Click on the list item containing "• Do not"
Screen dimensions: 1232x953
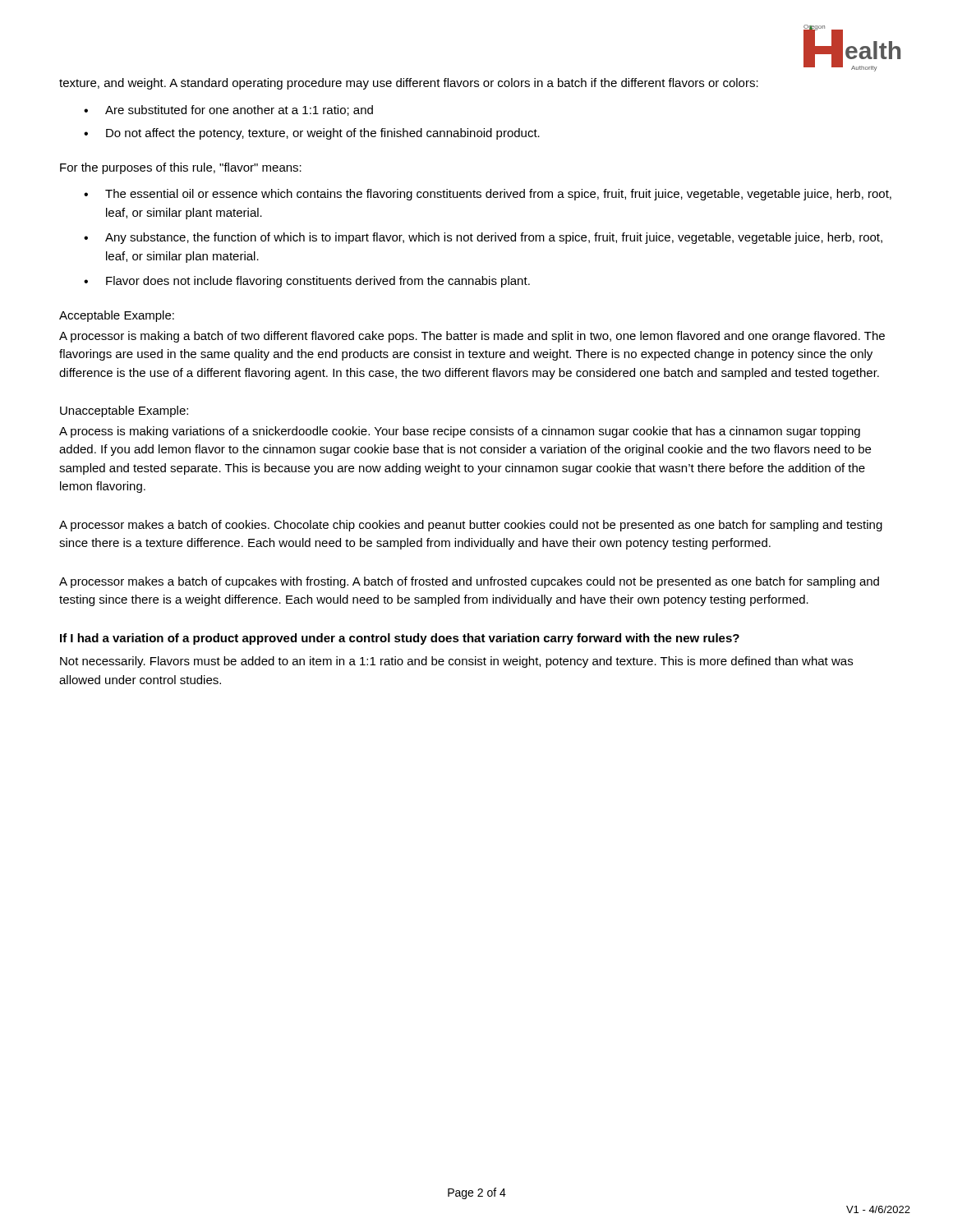pyautogui.click(x=489, y=133)
